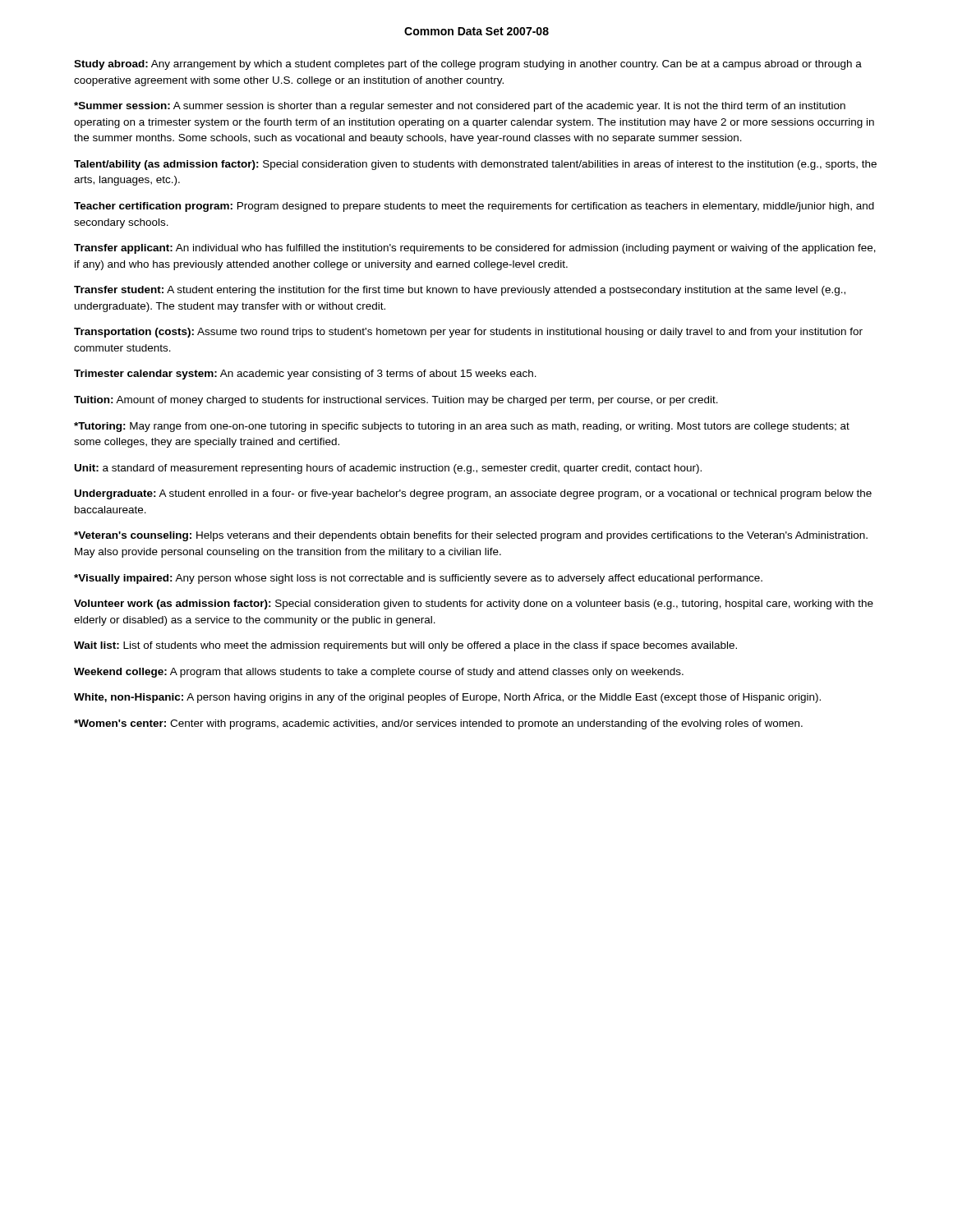
Task: Find the text block that reads "Weekend college: A program that"
Action: click(x=379, y=671)
